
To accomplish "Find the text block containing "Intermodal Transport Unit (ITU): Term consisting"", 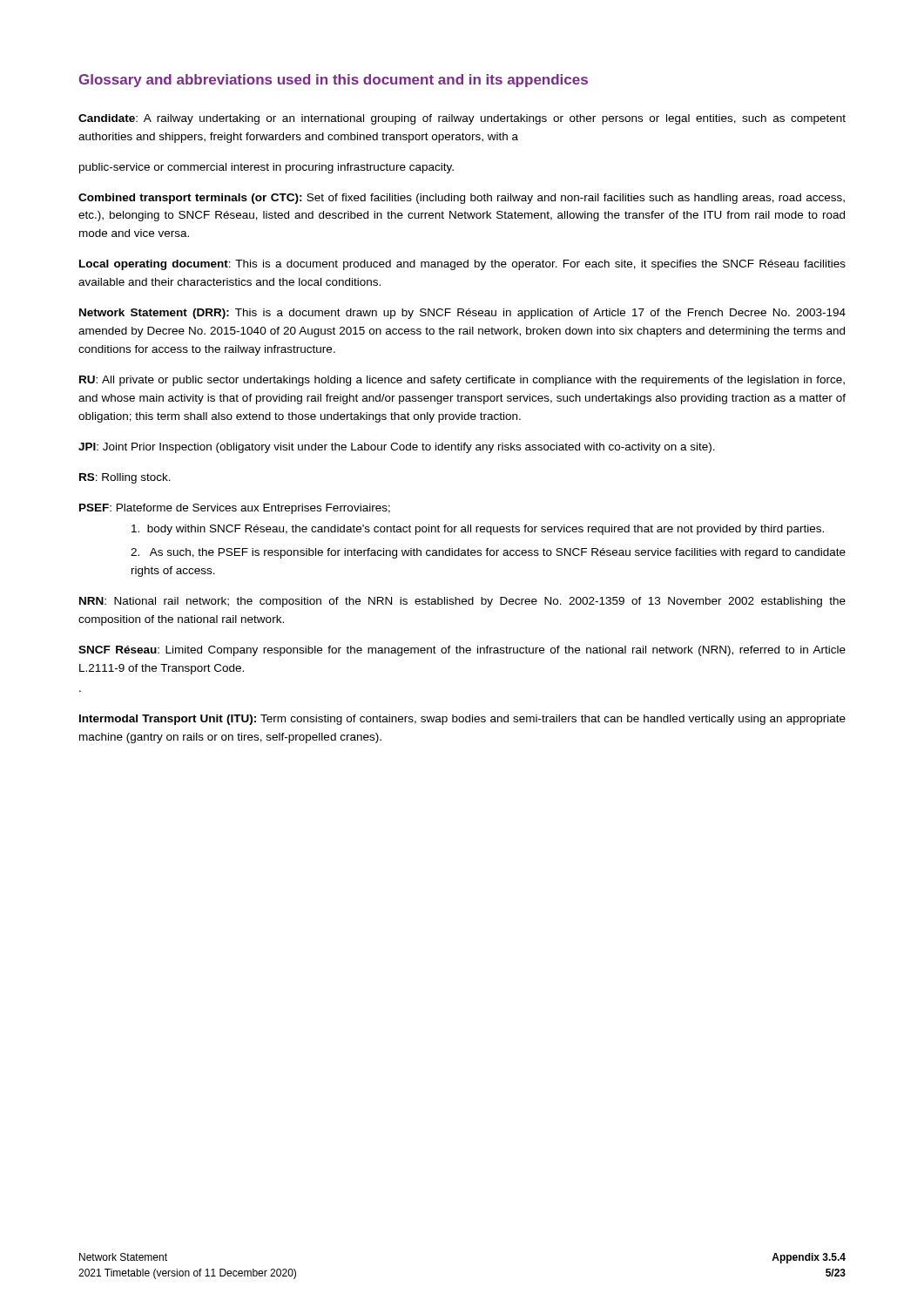I will [462, 727].
